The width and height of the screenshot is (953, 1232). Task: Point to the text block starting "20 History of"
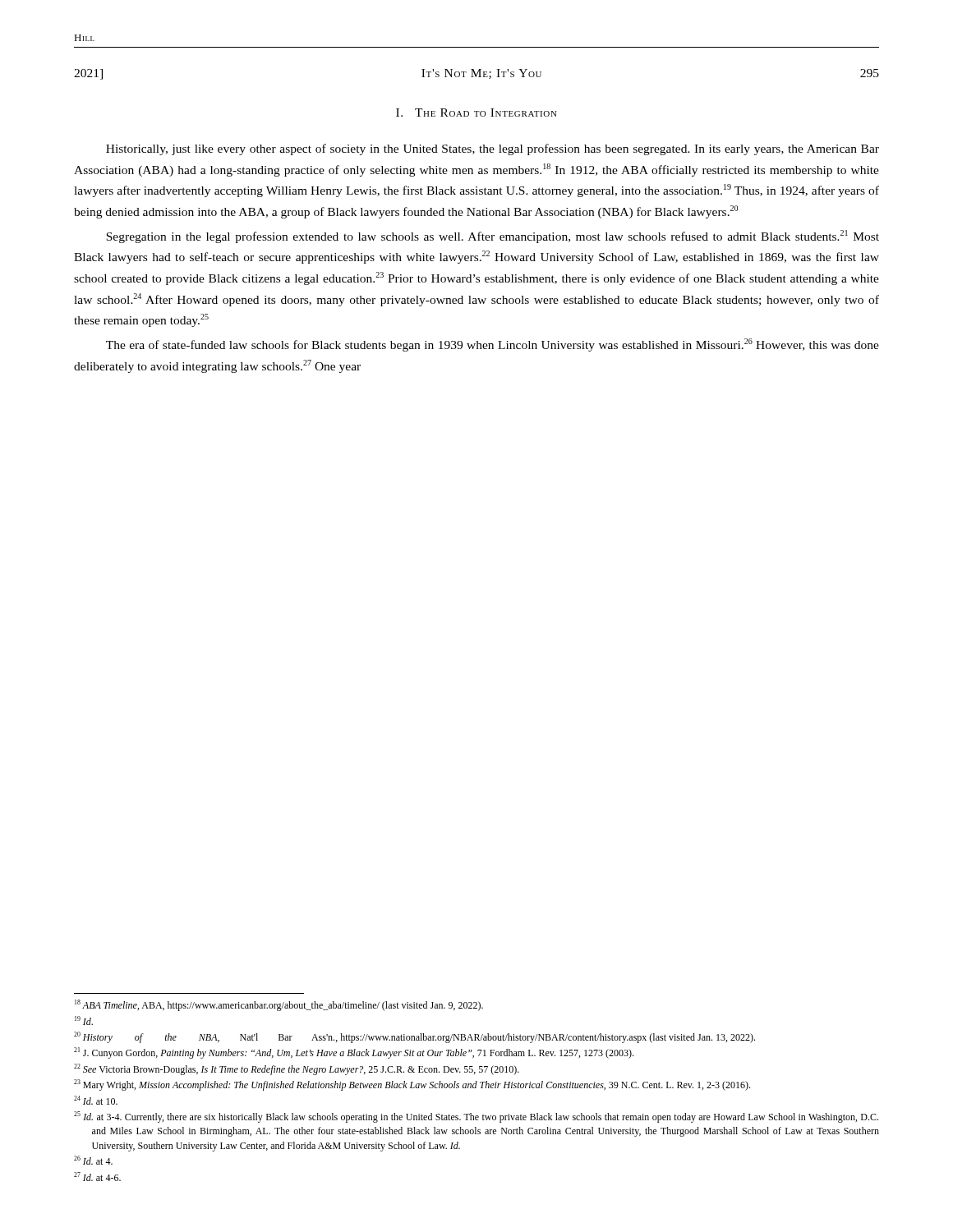click(415, 1037)
